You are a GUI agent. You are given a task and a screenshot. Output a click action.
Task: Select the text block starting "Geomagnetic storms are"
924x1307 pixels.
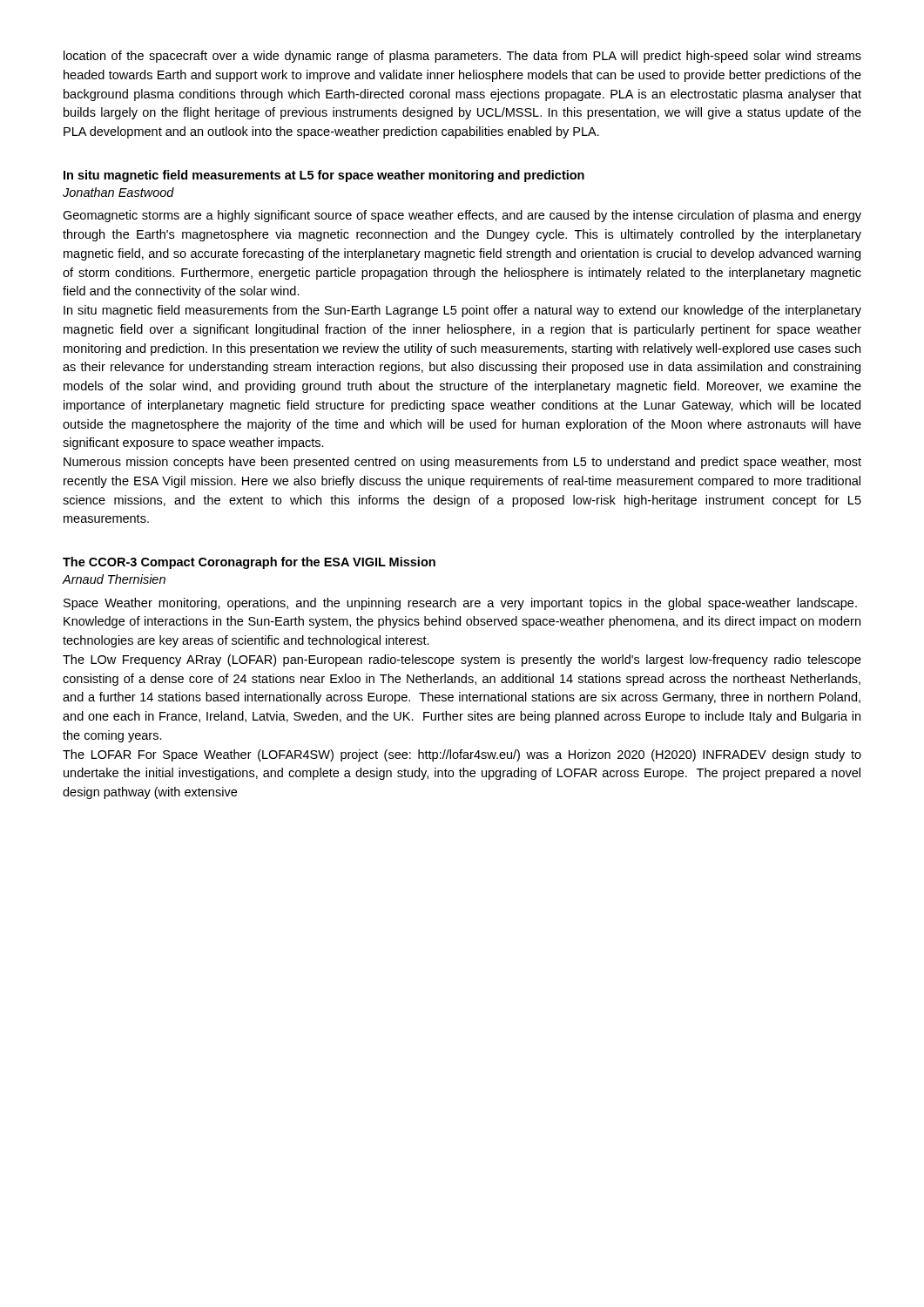tap(462, 253)
